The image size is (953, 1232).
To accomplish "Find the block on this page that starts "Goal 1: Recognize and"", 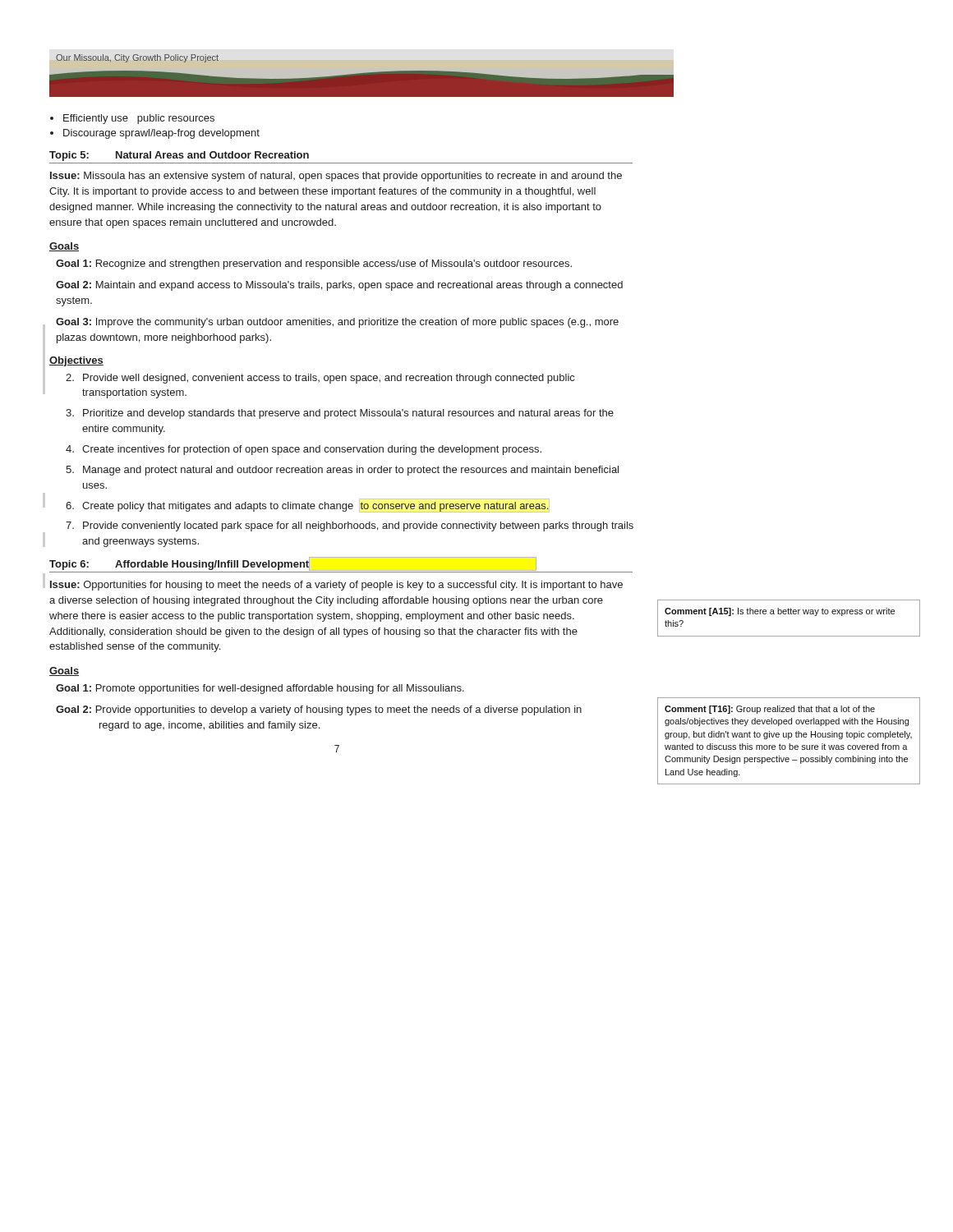I will 314,264.
